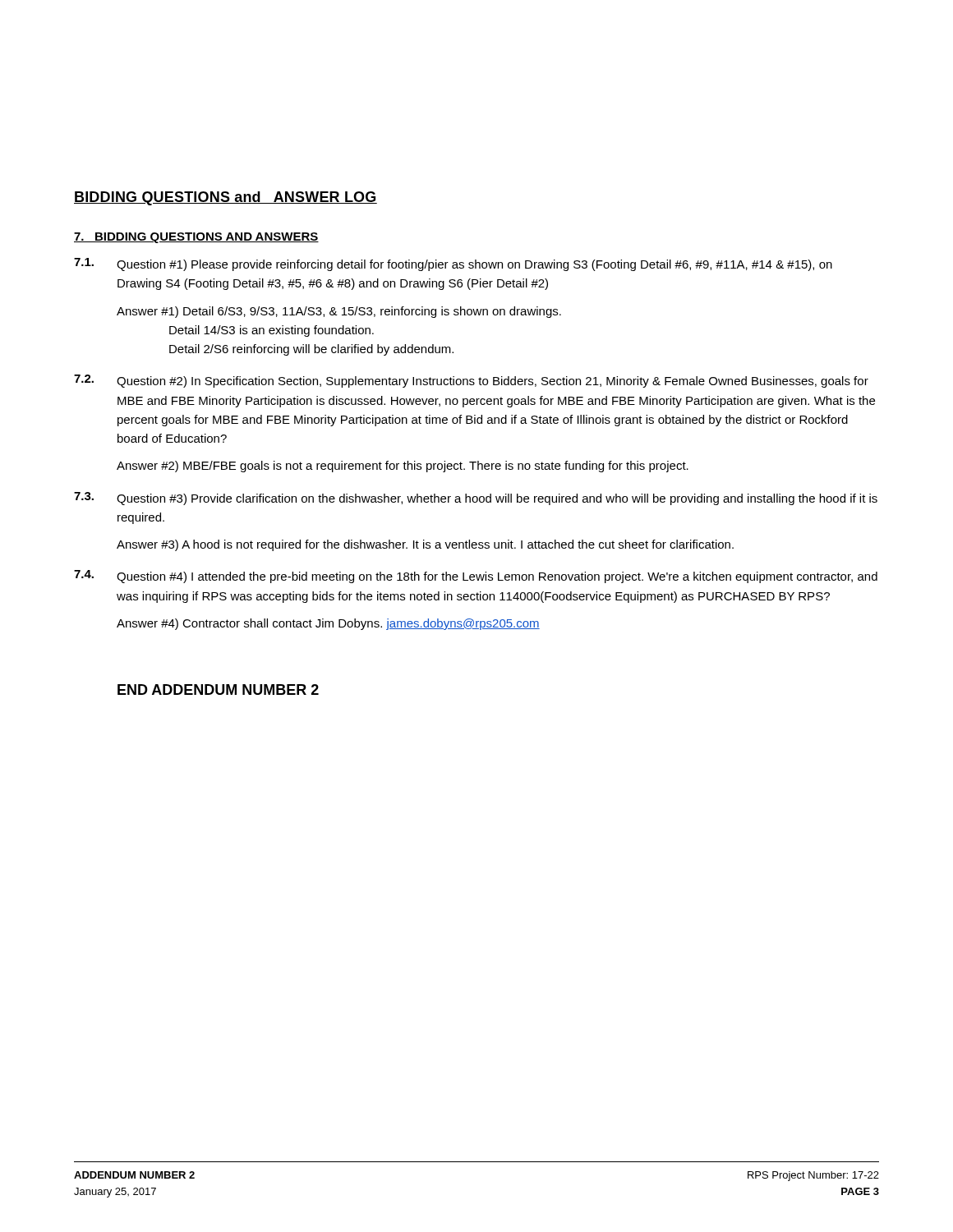Point to the text block starting "7.4. Question #4) I attended"
This screenshot has width=953, height=1232.
tap(476, 600)
